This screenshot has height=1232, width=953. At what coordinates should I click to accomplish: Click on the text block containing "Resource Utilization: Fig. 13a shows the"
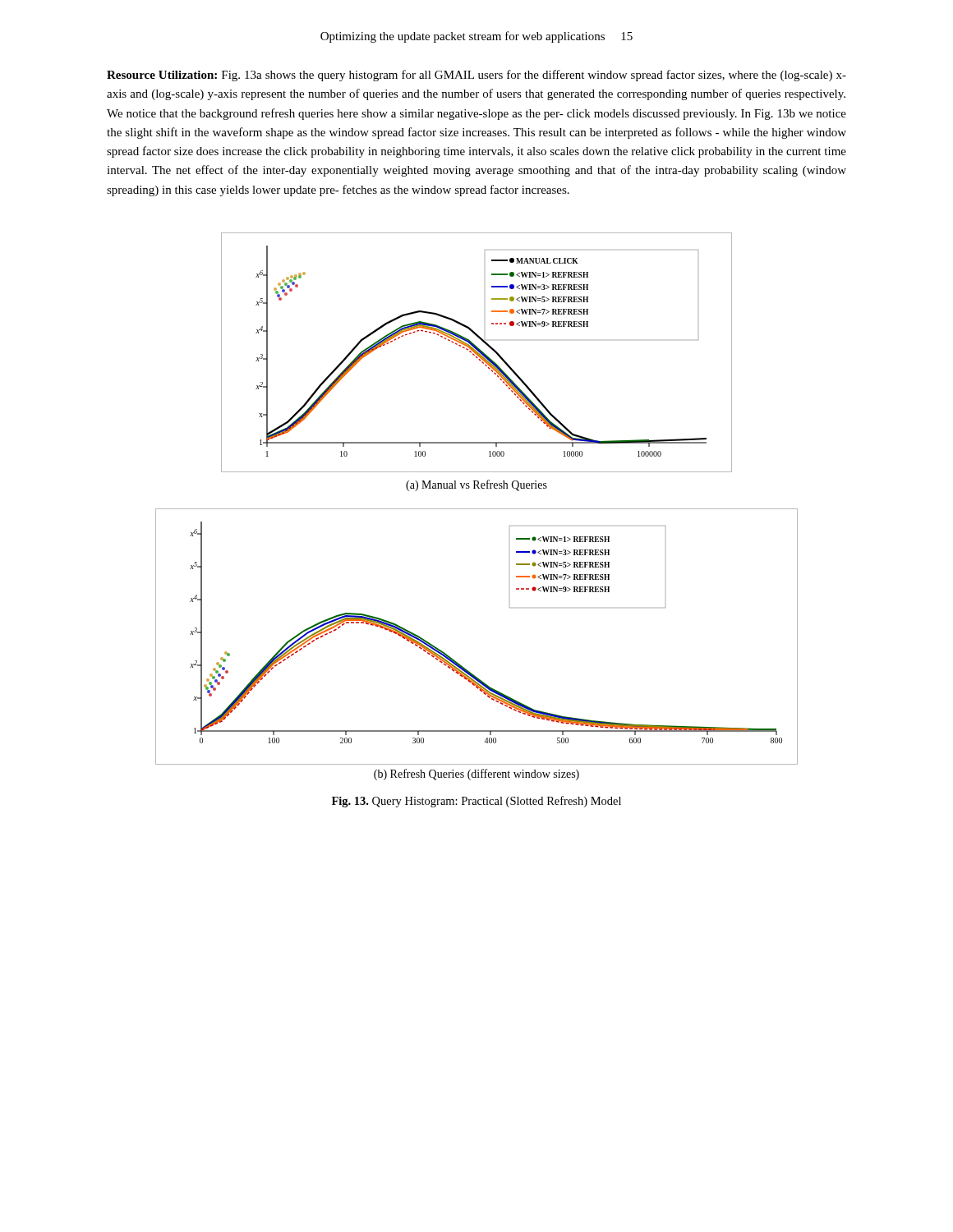coord(476,132)
